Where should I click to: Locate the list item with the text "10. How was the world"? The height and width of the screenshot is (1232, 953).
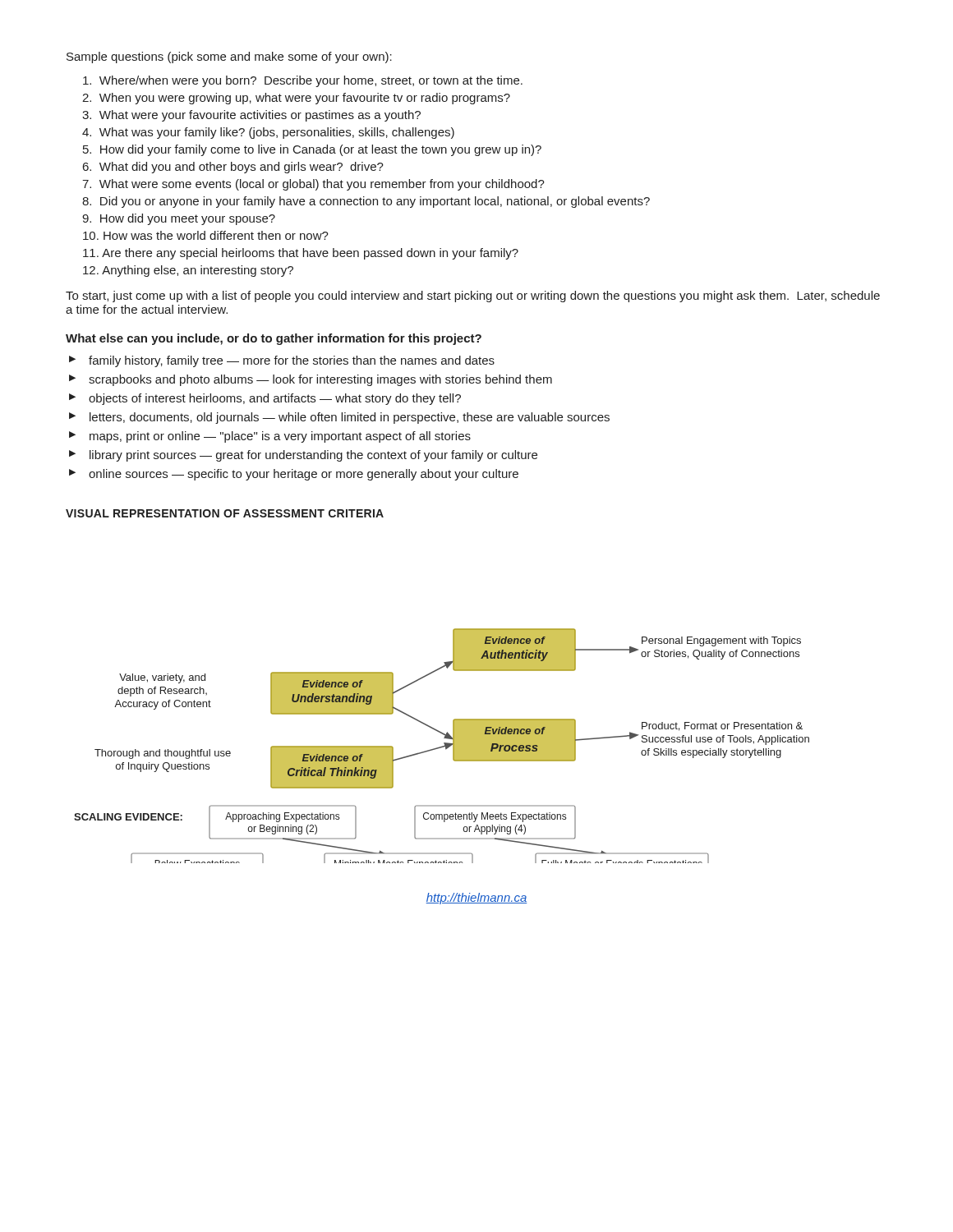point(205,235)
